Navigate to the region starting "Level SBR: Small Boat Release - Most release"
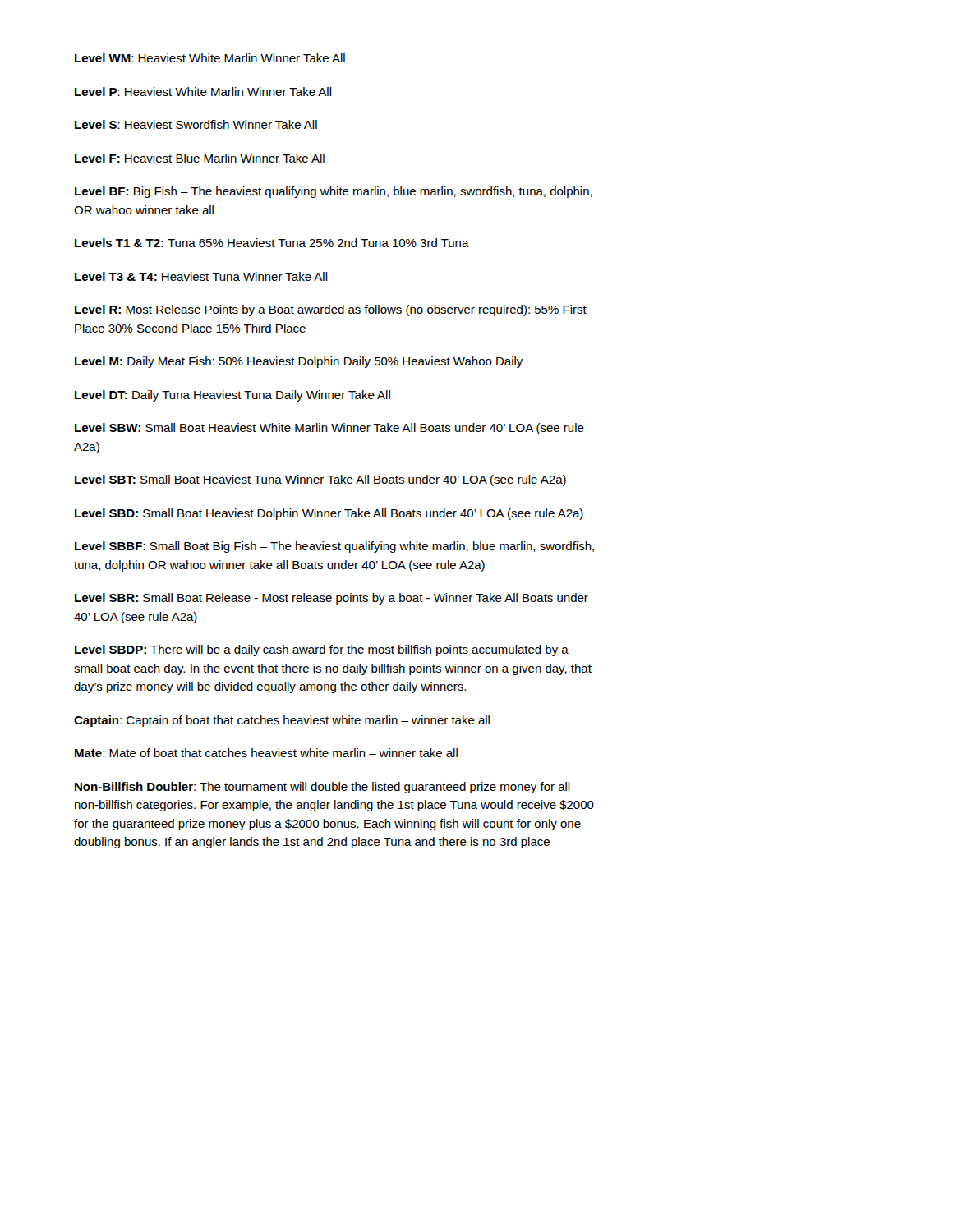953x1232 pixels. [x=331, y=607]
